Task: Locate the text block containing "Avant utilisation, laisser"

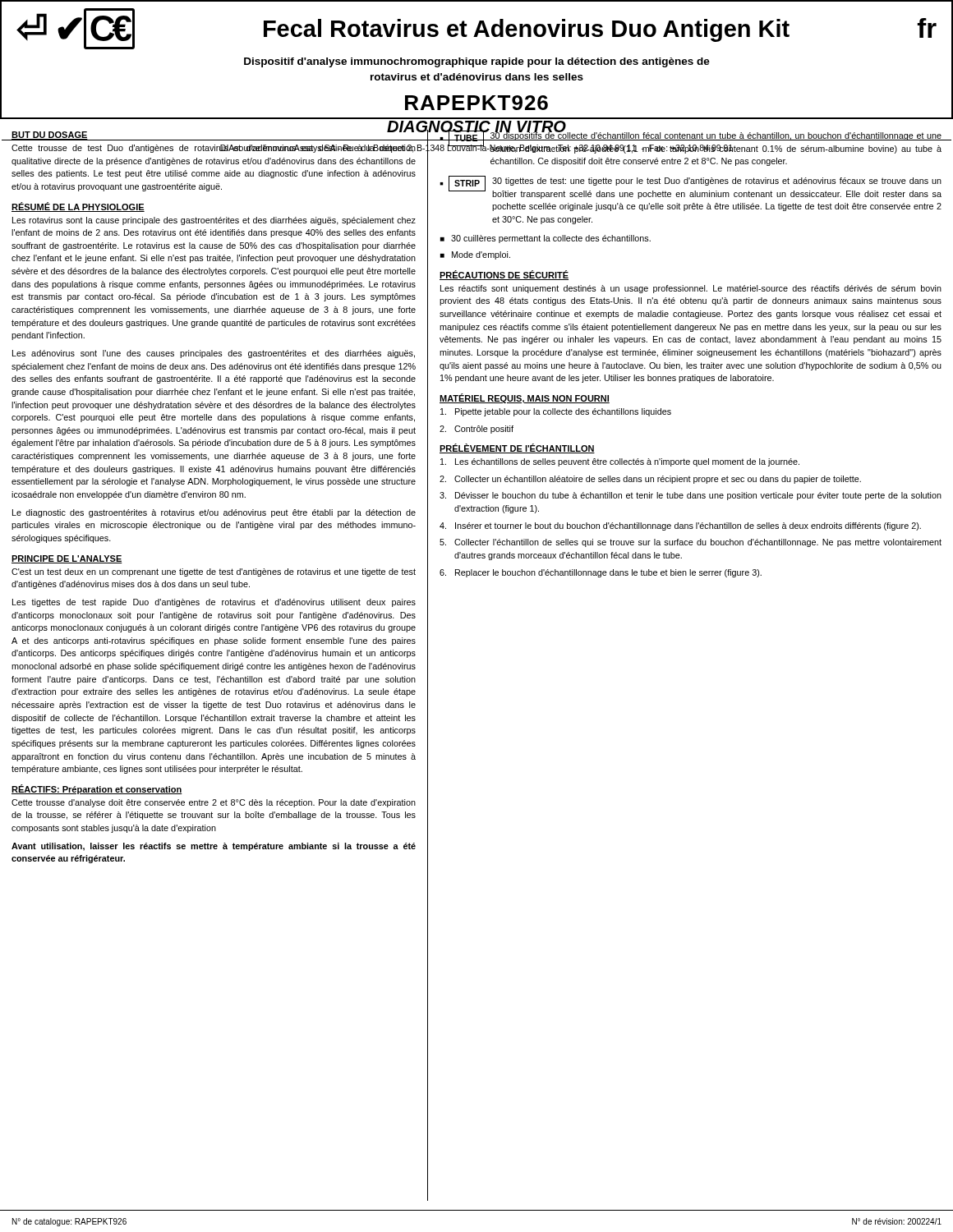Action: coord(214,852)
